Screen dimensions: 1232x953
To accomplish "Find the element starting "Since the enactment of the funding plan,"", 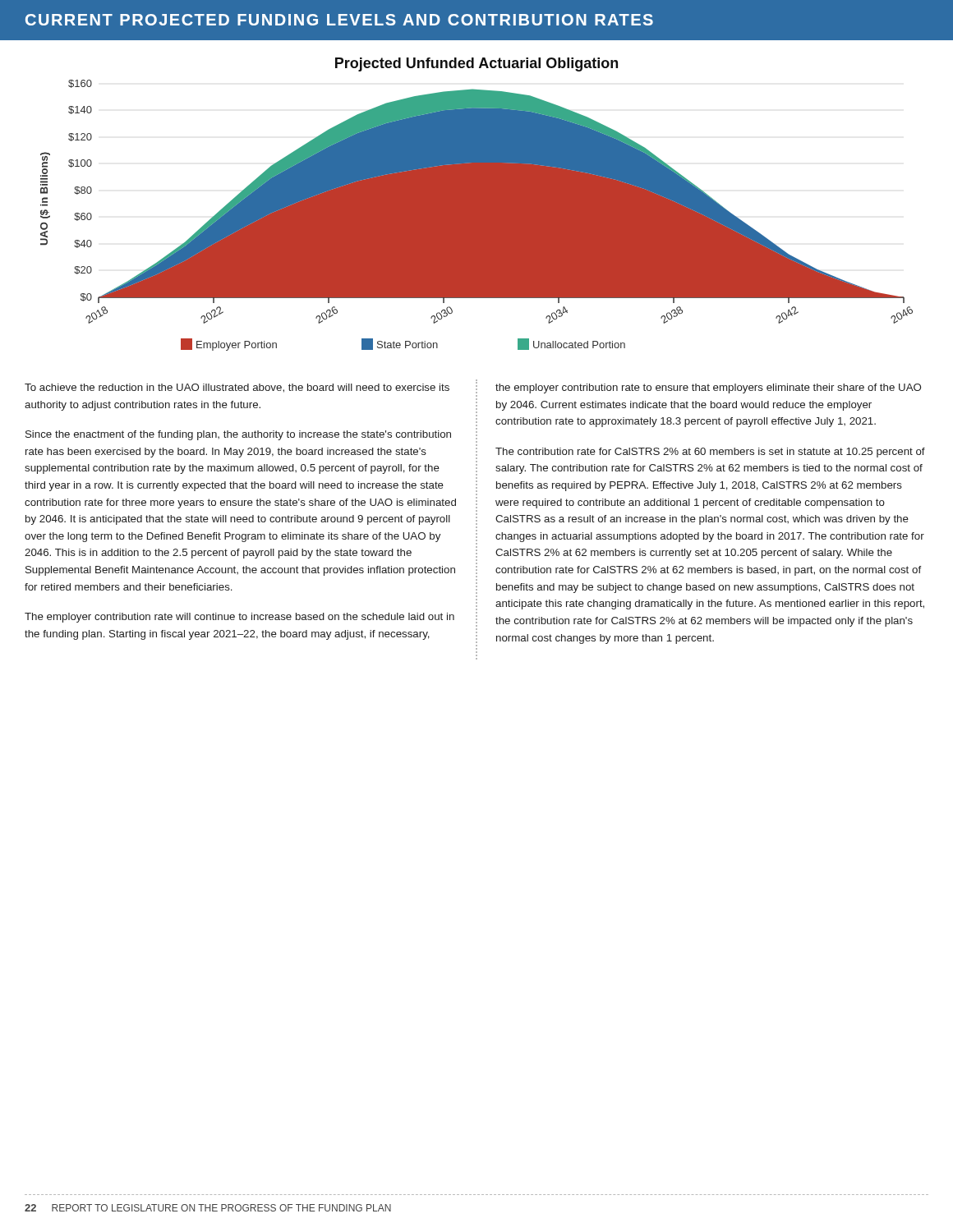I will 241,510.
